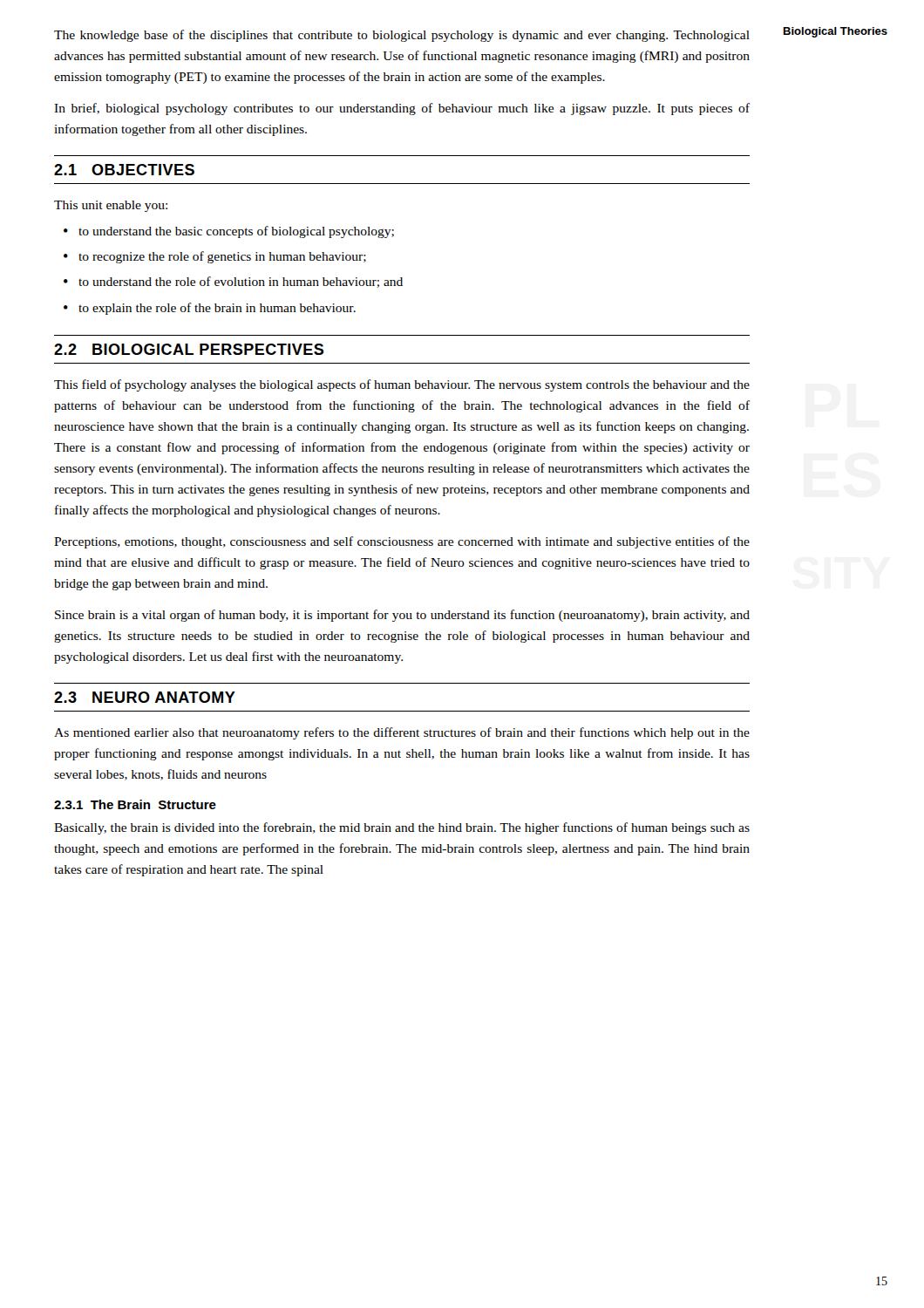Click where it says "This unit enable you:"
This screenshot has height=1308, width=924.
[x=111, y=205]
